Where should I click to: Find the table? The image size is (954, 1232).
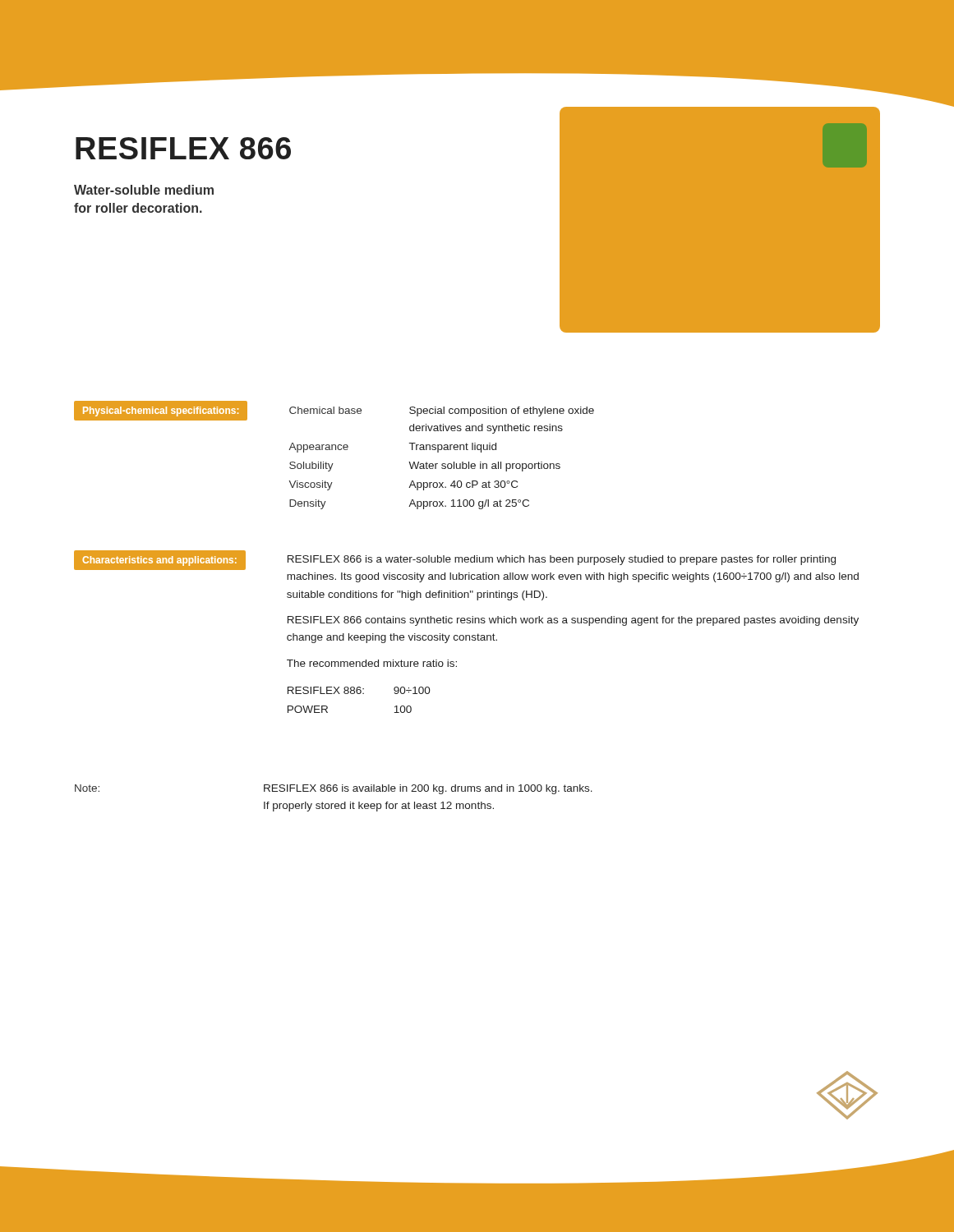coord(477,457)
